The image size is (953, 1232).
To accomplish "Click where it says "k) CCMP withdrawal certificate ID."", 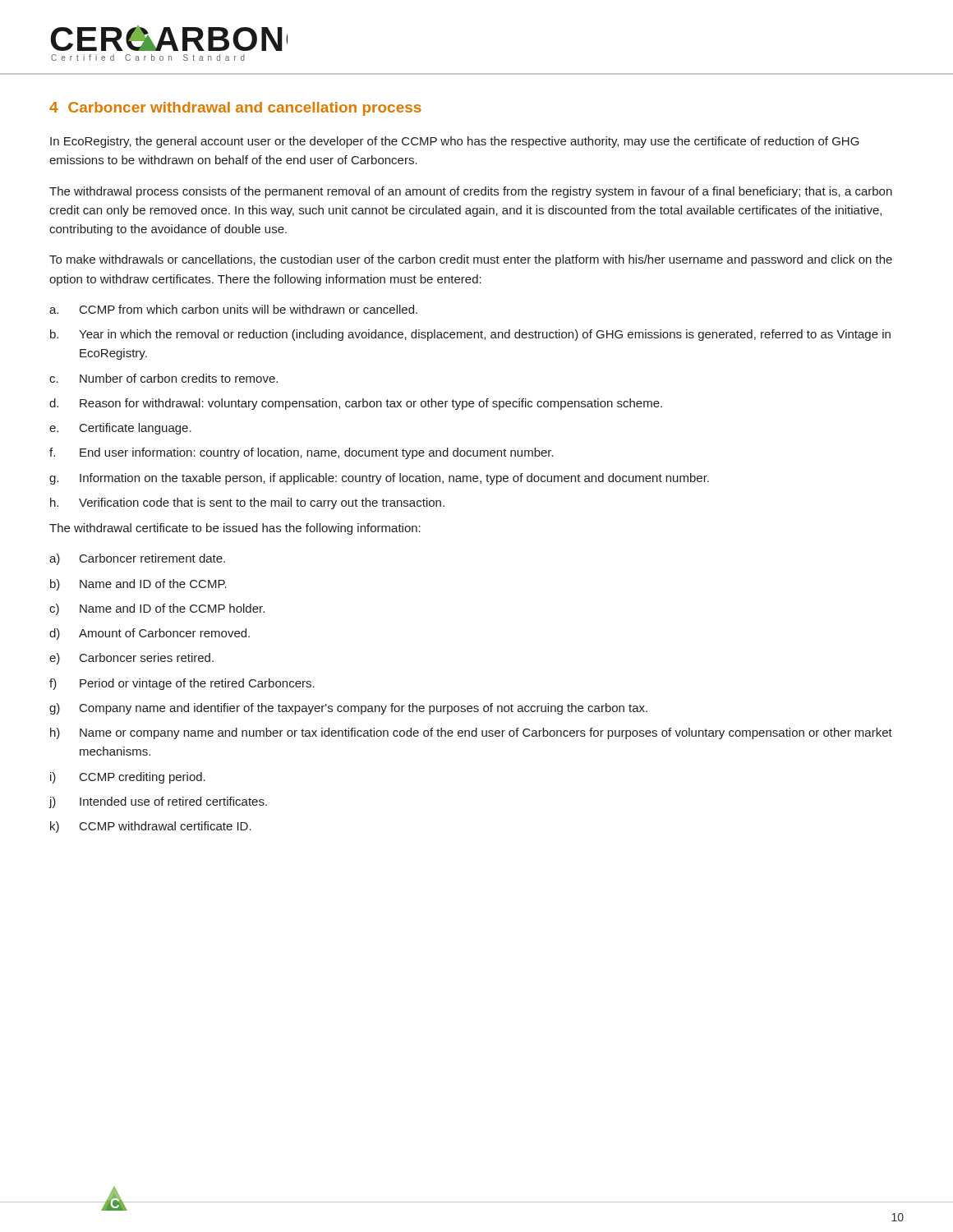I will [x=151, y=827].
